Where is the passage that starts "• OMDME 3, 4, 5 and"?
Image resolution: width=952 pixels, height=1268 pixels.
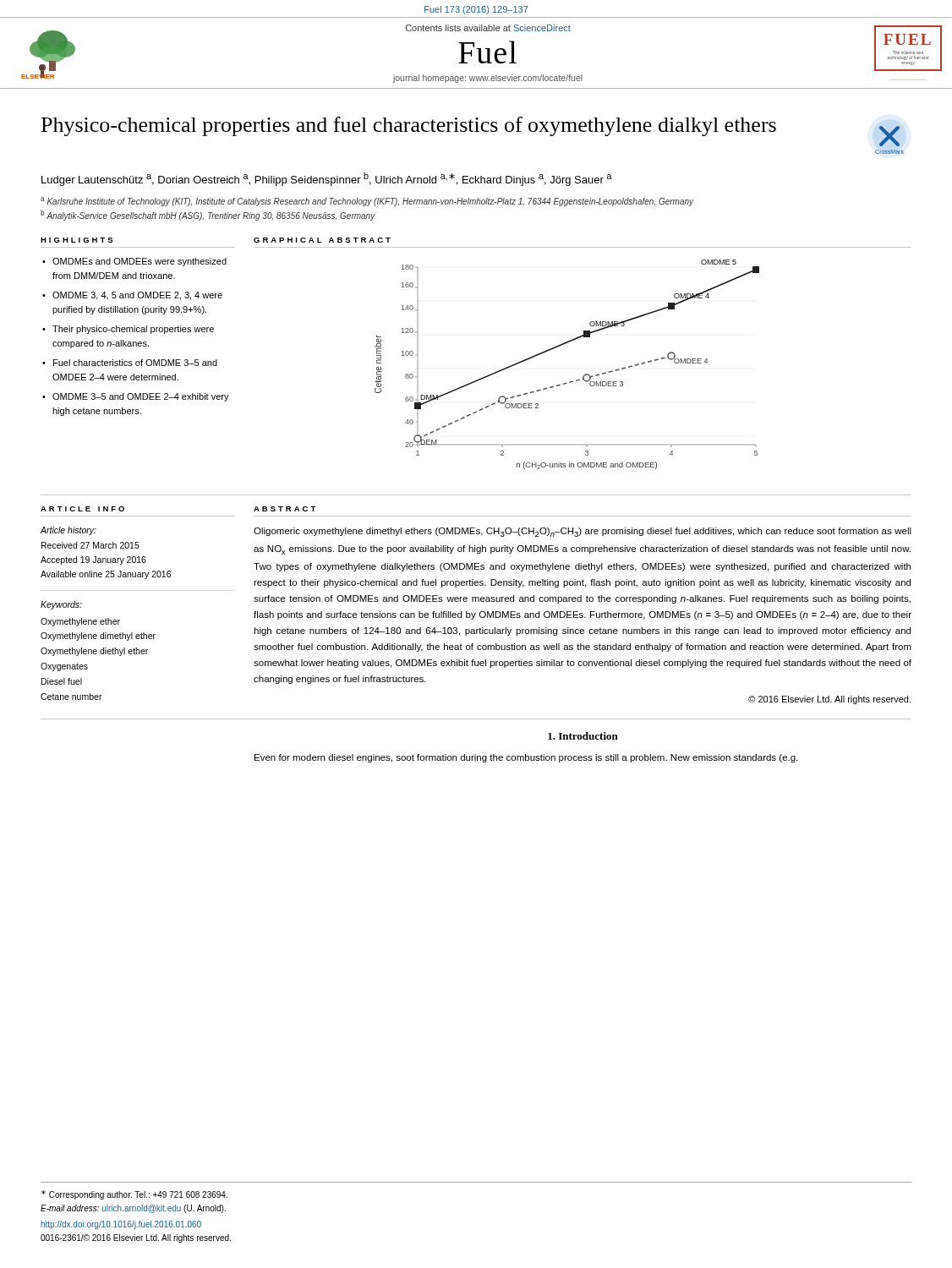pos(132,301)
